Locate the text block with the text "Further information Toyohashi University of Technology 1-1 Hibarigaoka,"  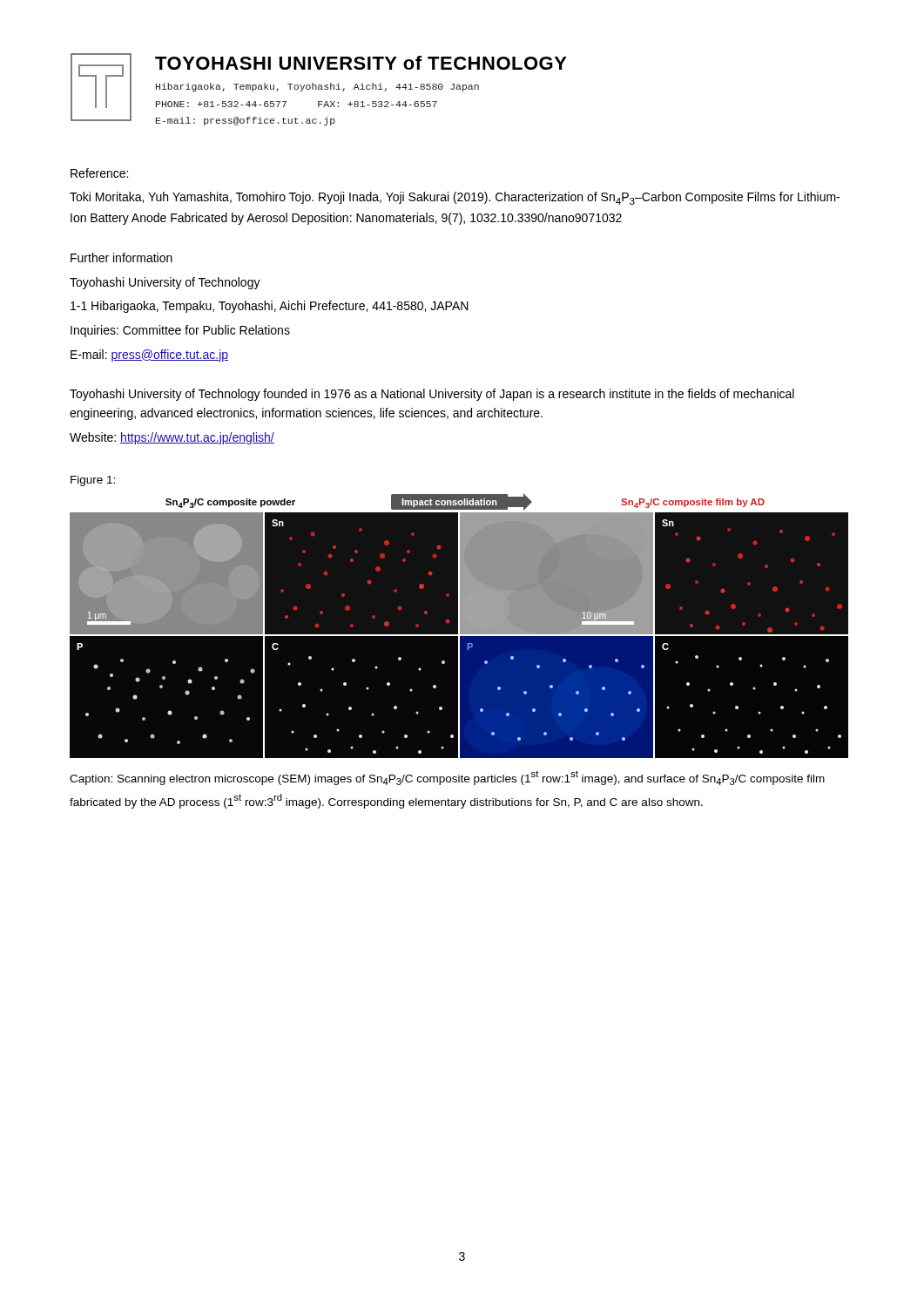(x=462, y=307)
